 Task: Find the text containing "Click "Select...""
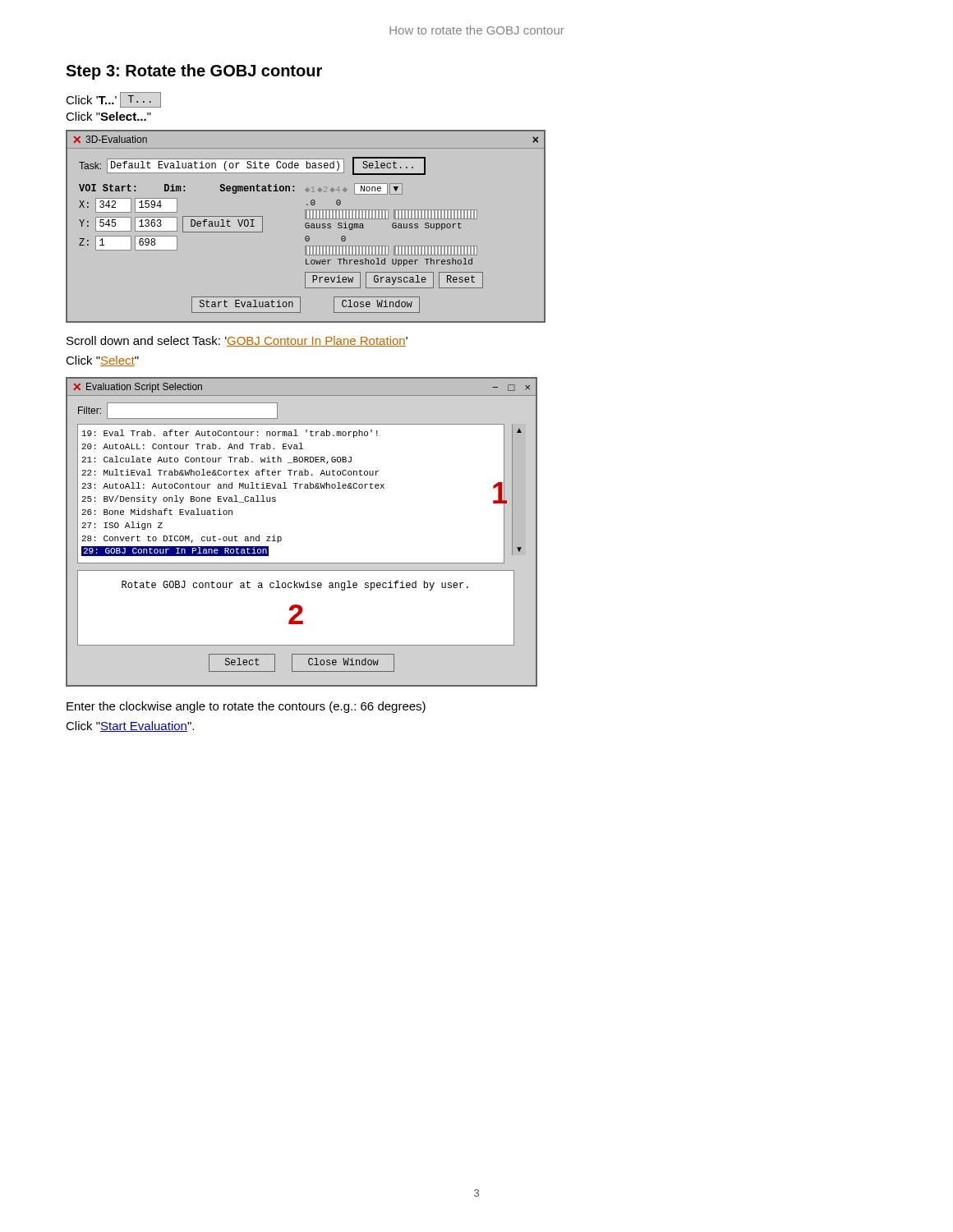(x=108, y=116)
